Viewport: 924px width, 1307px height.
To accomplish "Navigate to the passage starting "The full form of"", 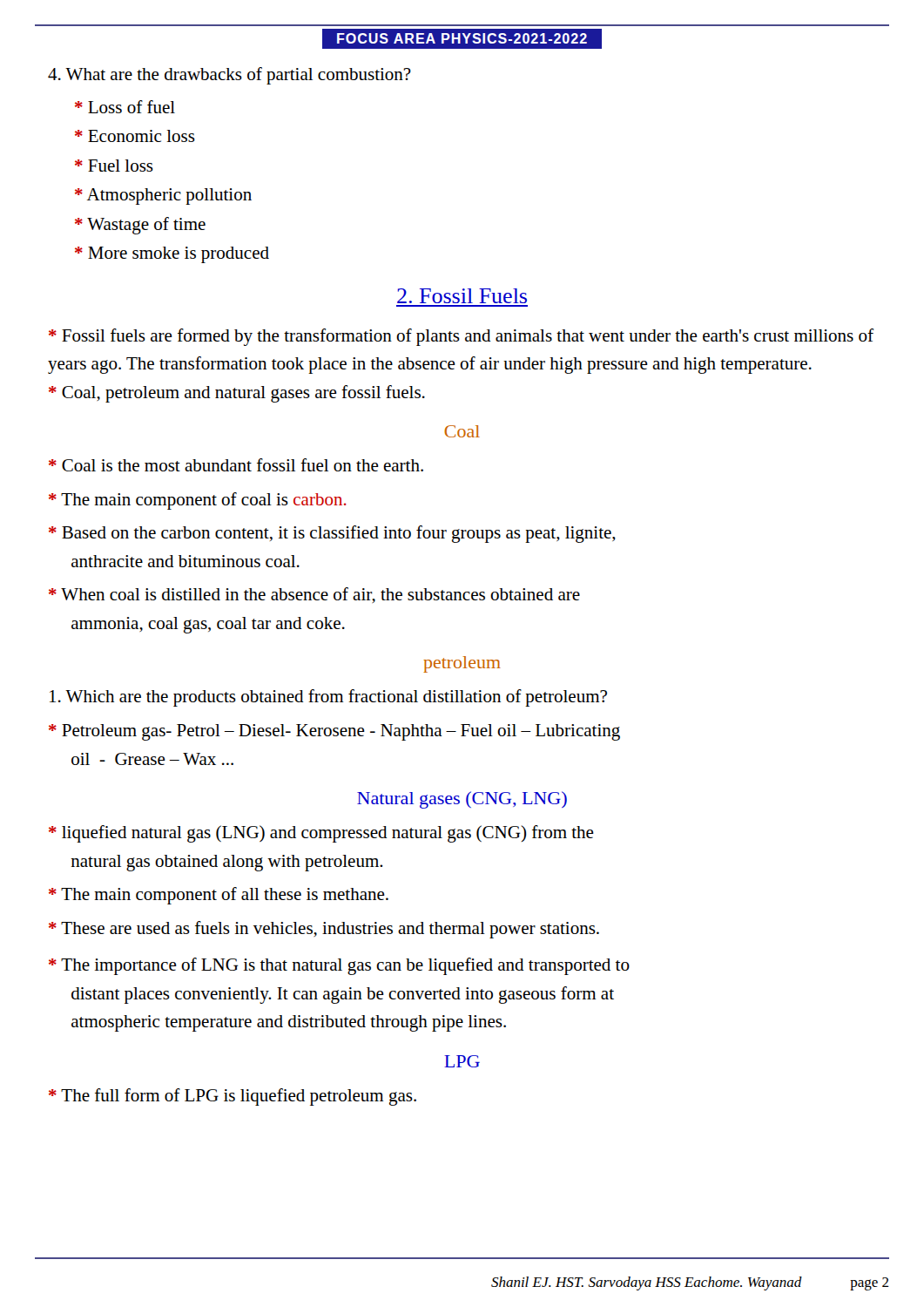I will point(233,1095).
